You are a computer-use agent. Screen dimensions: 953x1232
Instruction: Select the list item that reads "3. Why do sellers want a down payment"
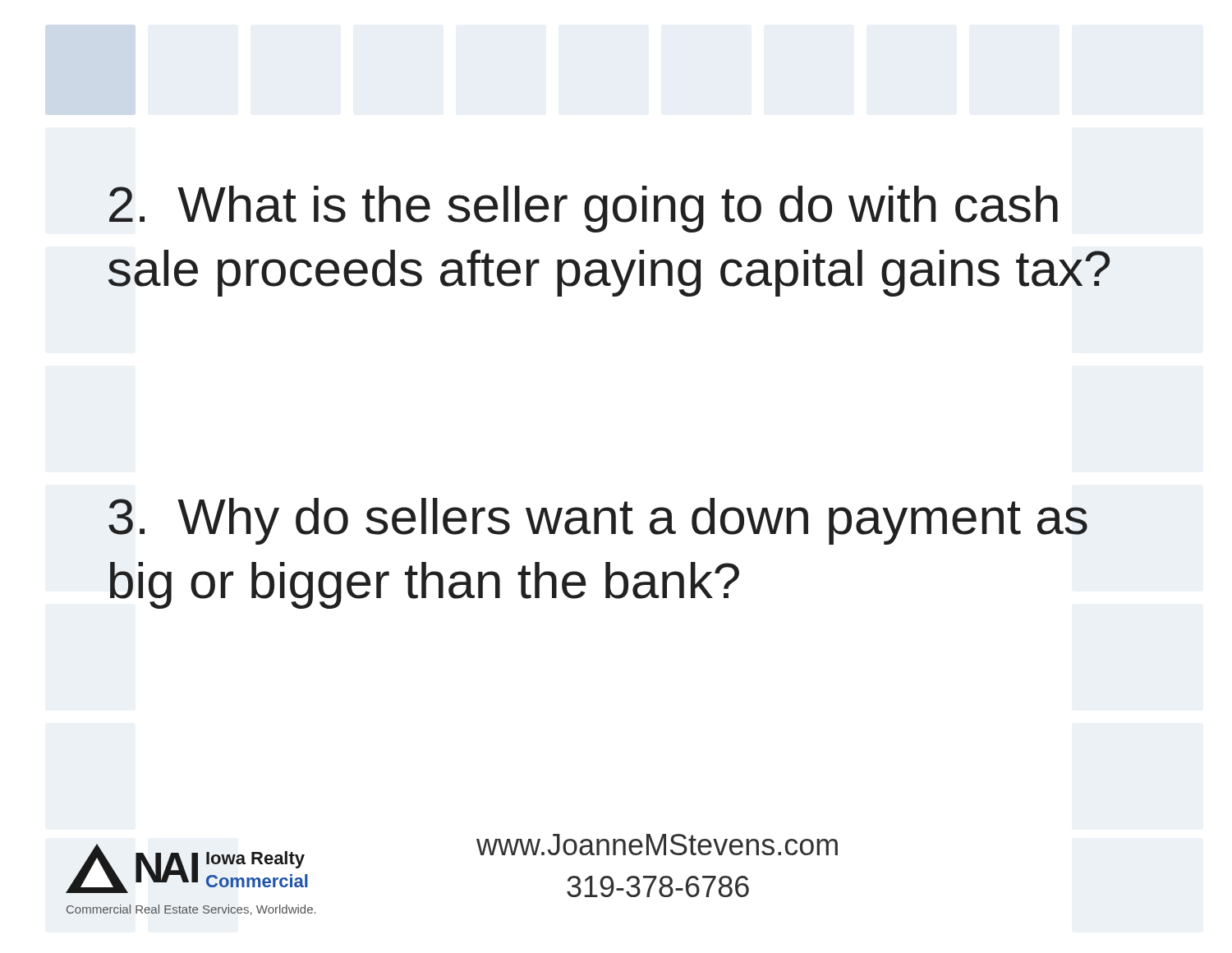click(x=598, y=548)
